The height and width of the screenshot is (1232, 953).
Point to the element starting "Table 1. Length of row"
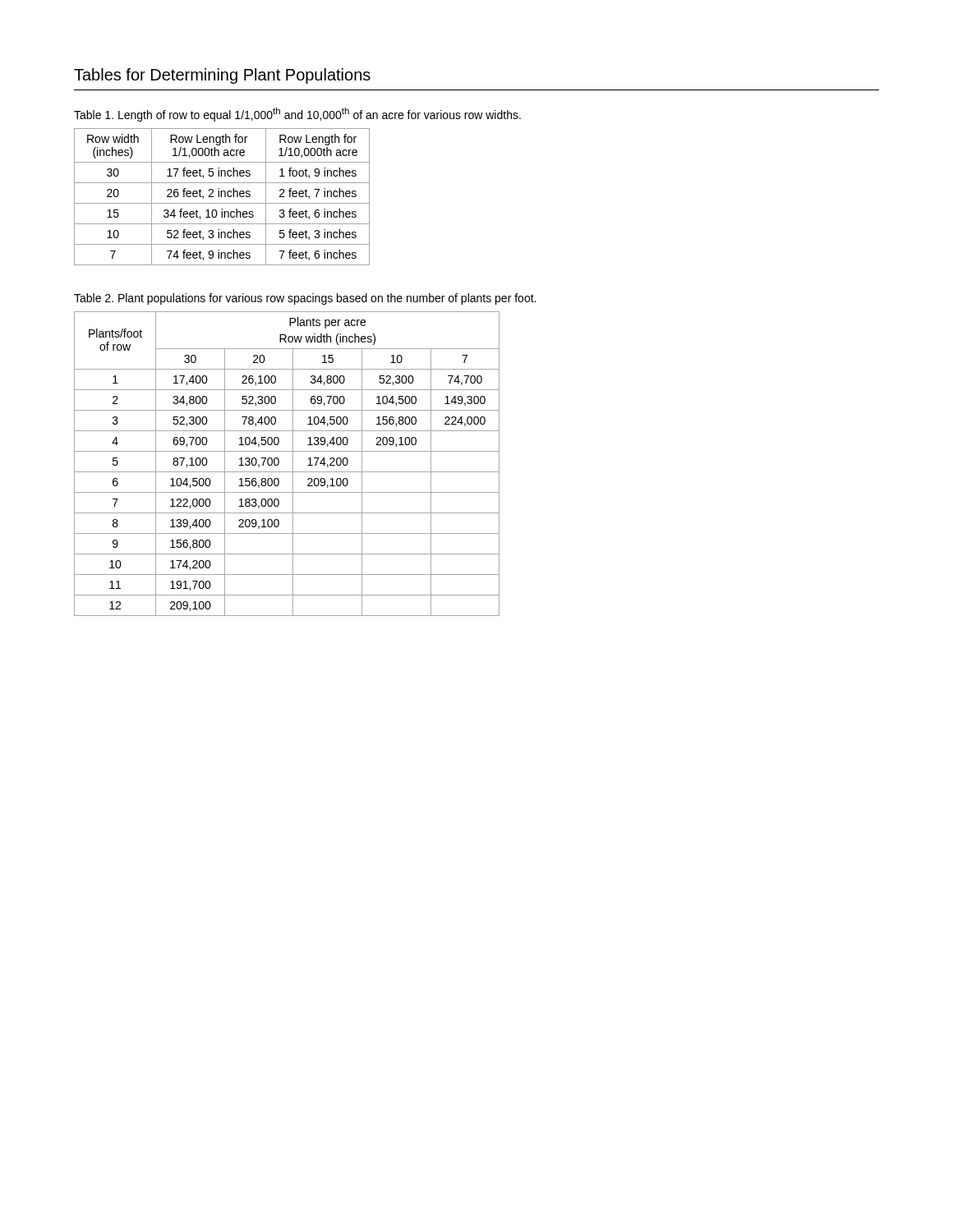click(298, 113)
